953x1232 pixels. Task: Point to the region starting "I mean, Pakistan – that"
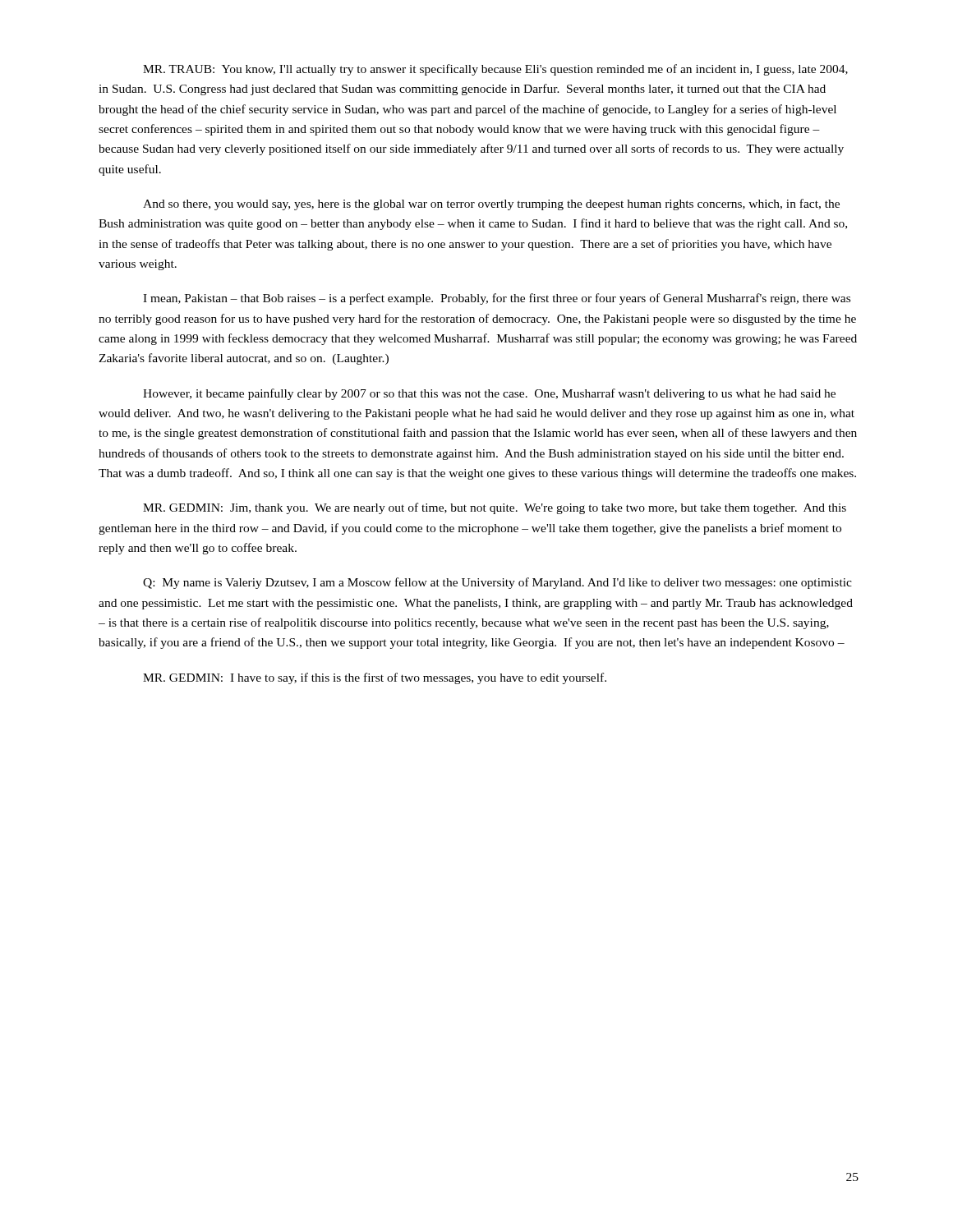pyautogui.click(x=478, y=328)
